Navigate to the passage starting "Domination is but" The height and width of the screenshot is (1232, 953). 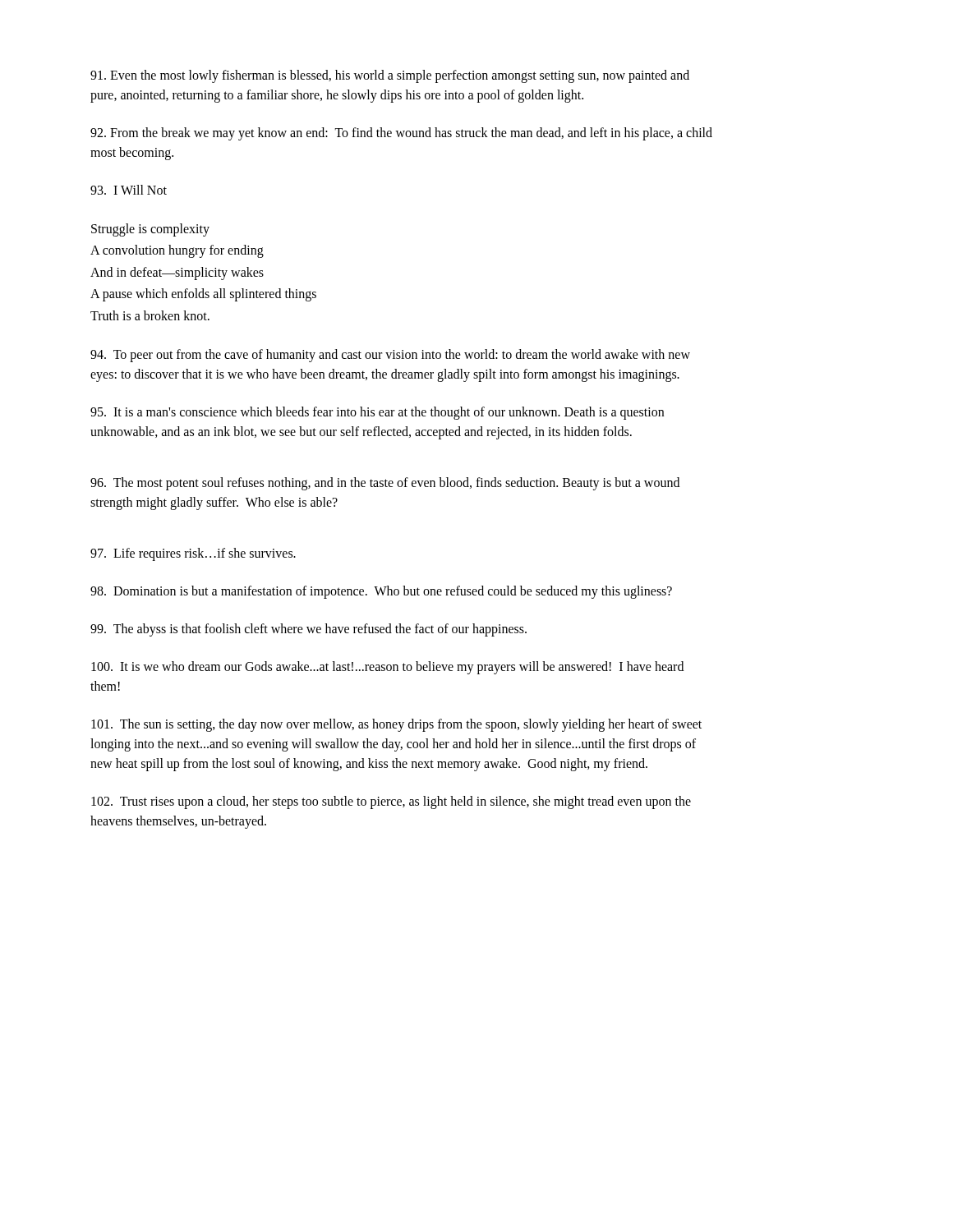tap(381, 591)
